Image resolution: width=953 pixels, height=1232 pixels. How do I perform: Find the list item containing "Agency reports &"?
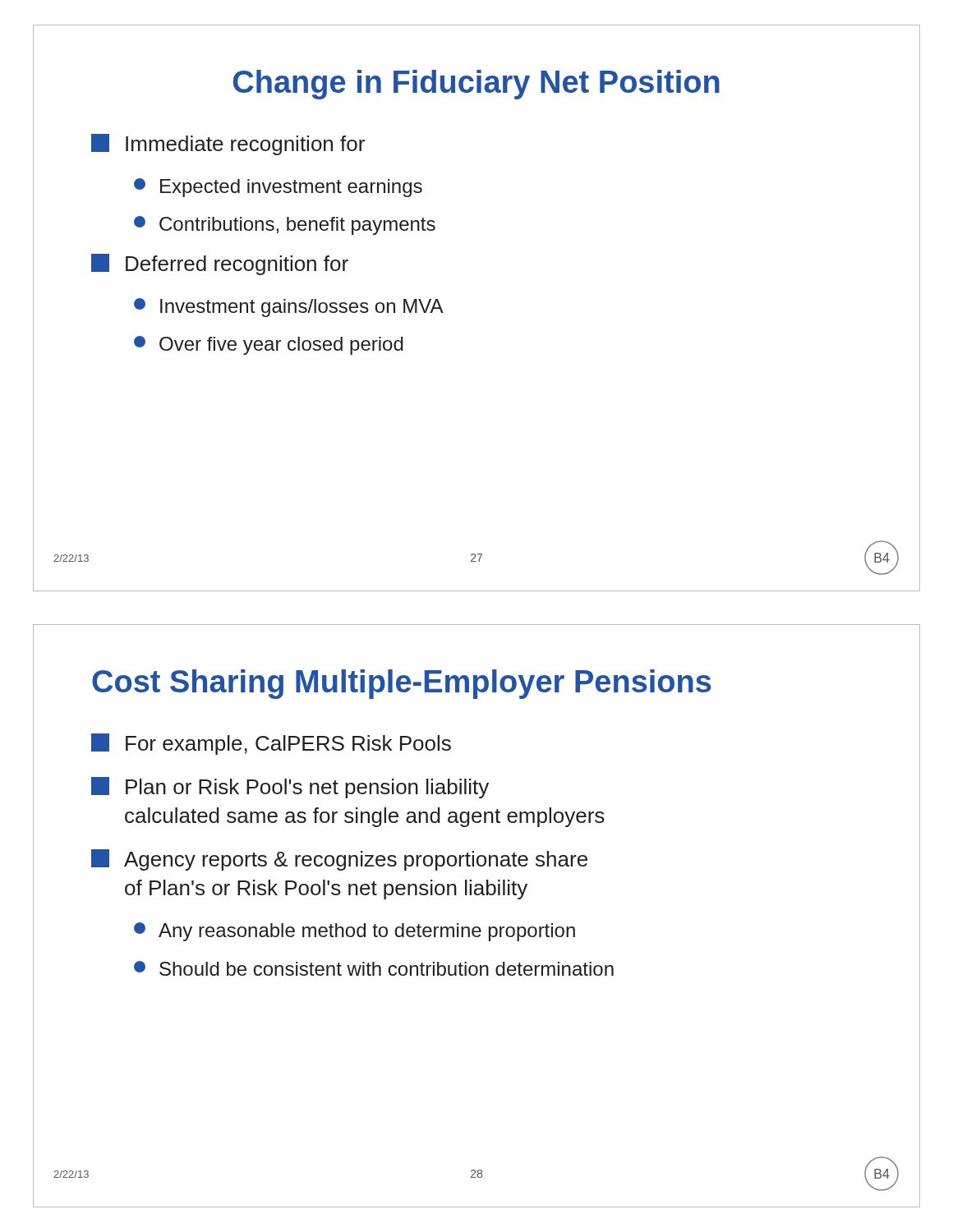pos(340,874)
